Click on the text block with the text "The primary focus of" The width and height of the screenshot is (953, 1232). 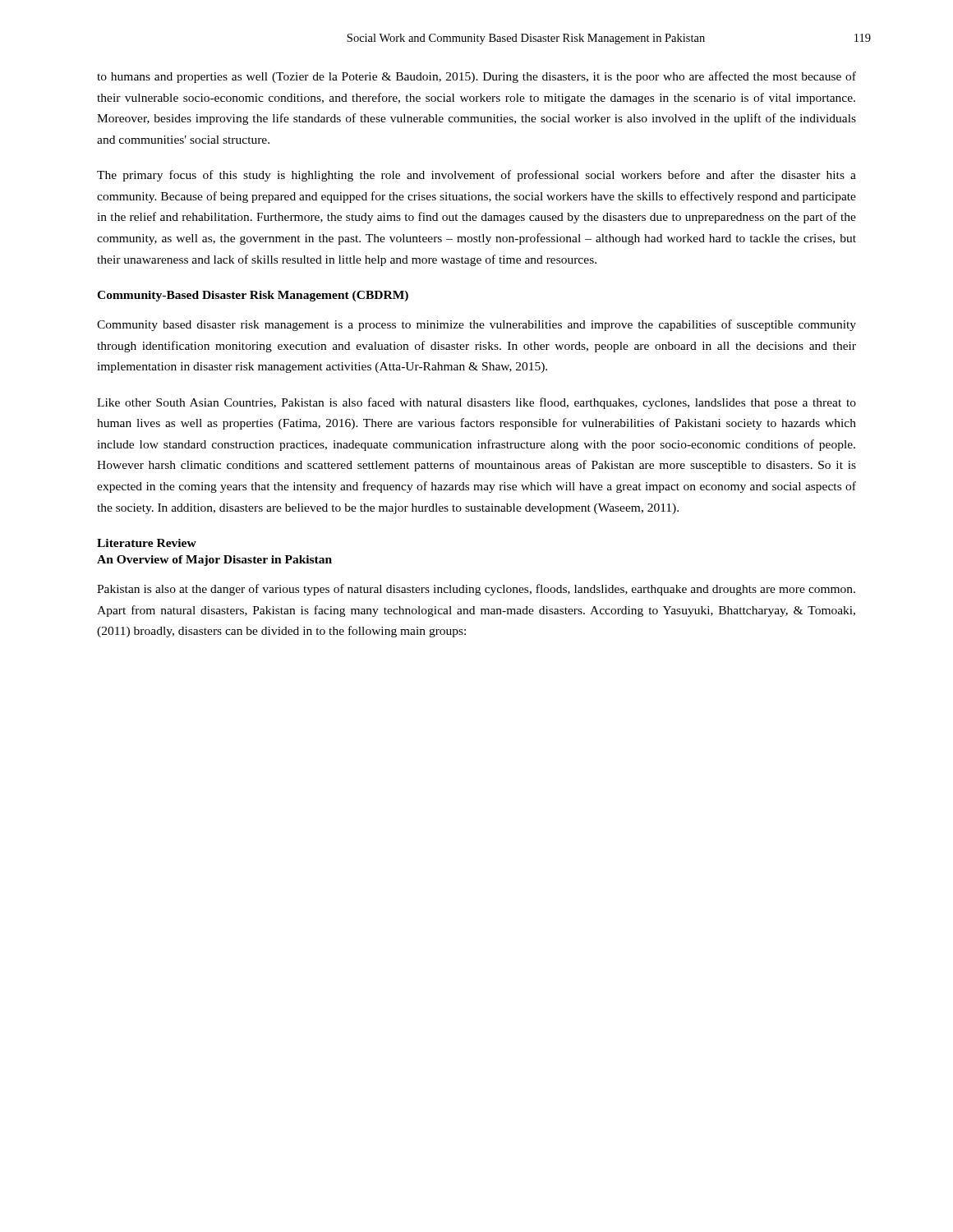(476, 217)
